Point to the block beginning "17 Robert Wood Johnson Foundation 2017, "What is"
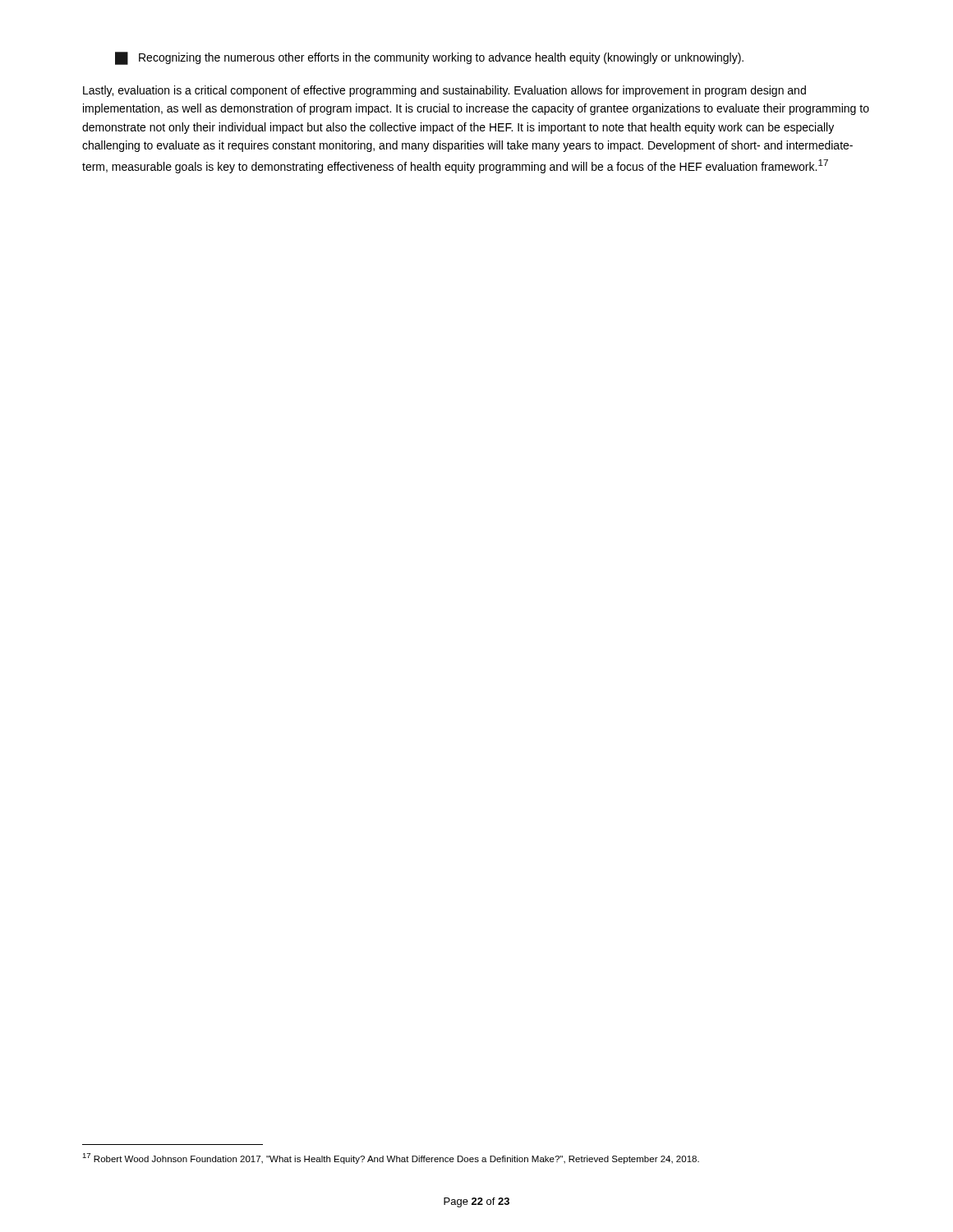The width and height of the screenshot is (953, 1232). point(391,1157)
